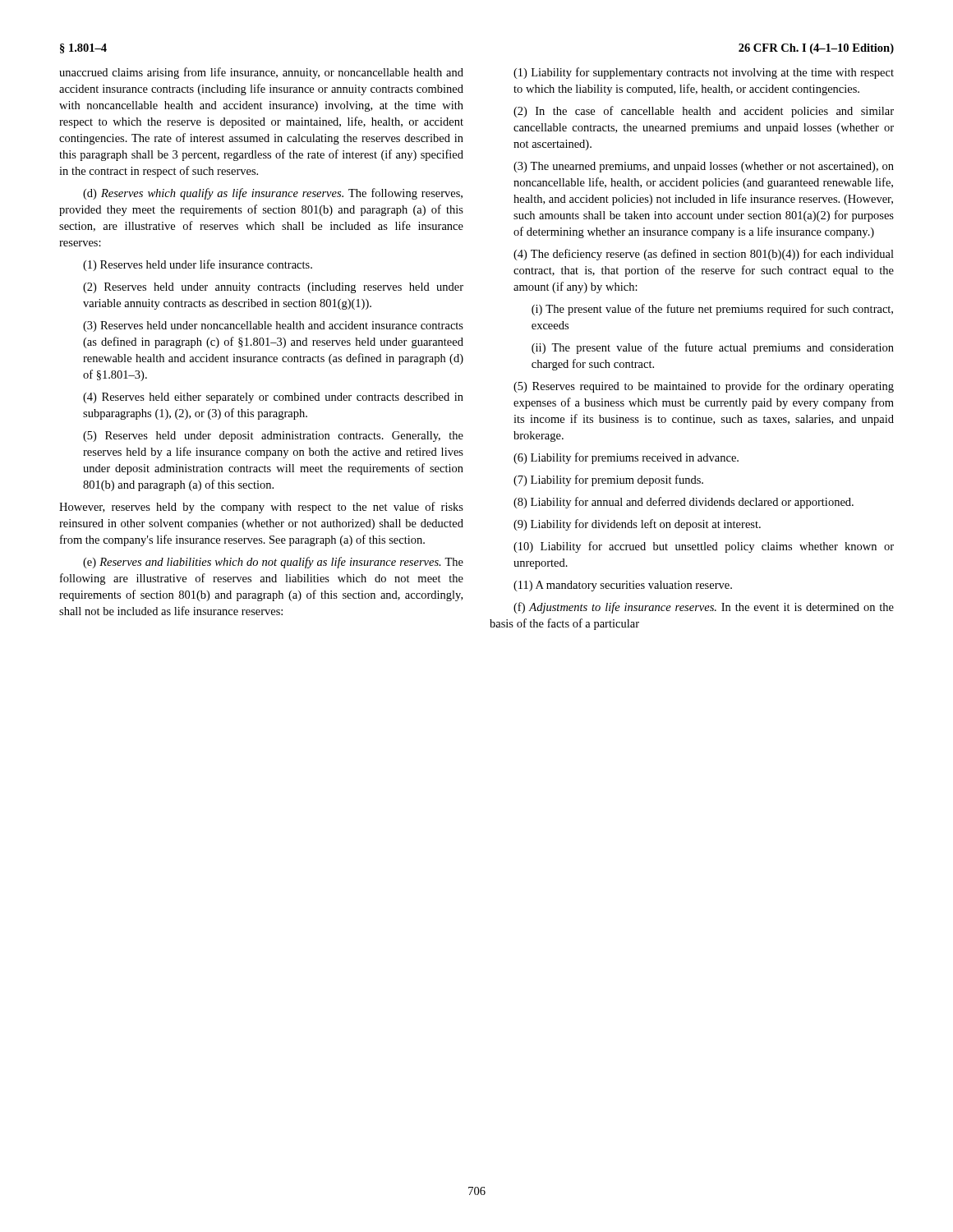The height and width of the screenshot is (1232, 953).
Task: Navigate to the element starting "(9) Liability for dividends left on deposit at"
Action: pyautogui.click(x=692, y=524)
